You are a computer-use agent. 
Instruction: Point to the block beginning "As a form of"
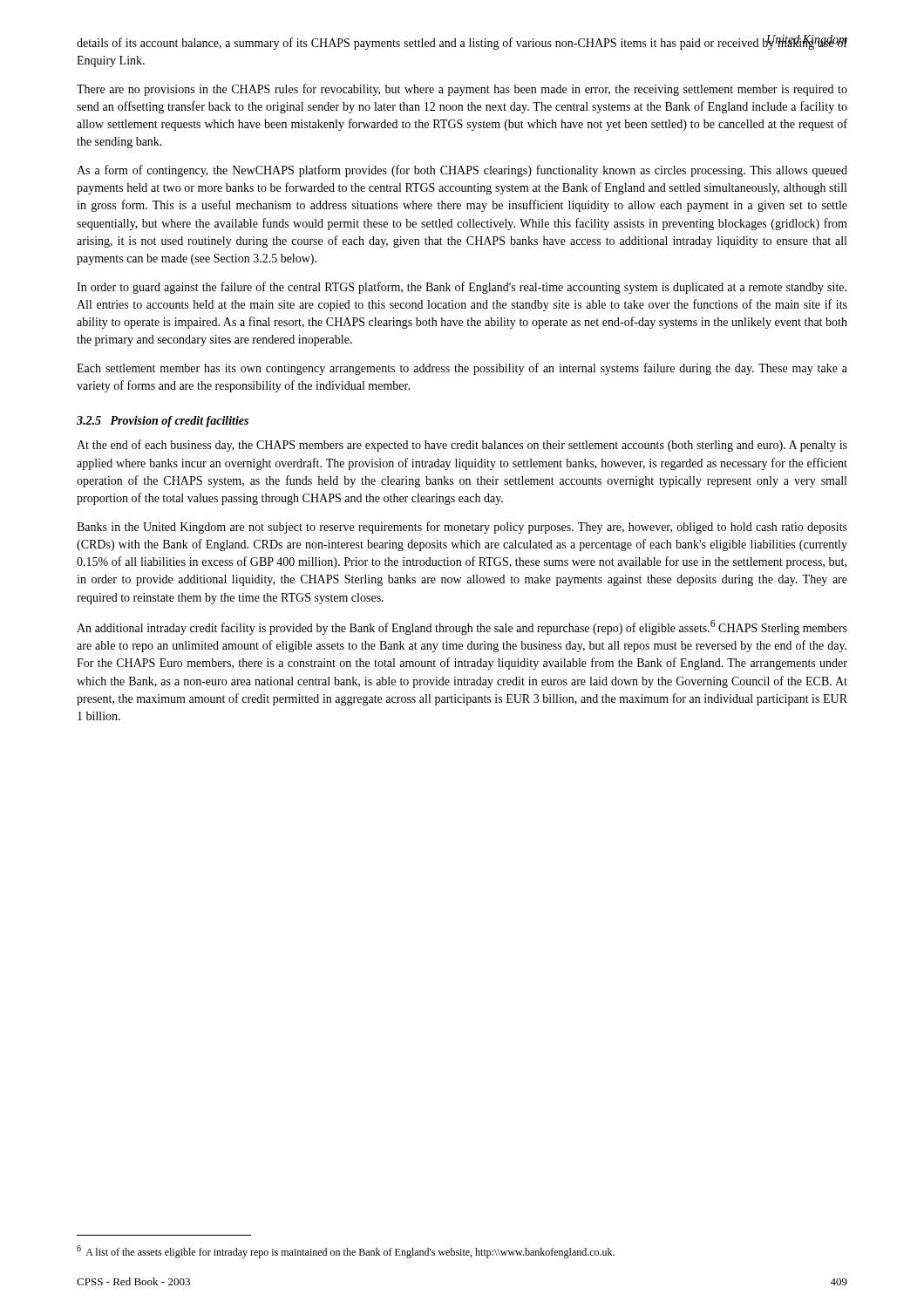coord(462,215)
